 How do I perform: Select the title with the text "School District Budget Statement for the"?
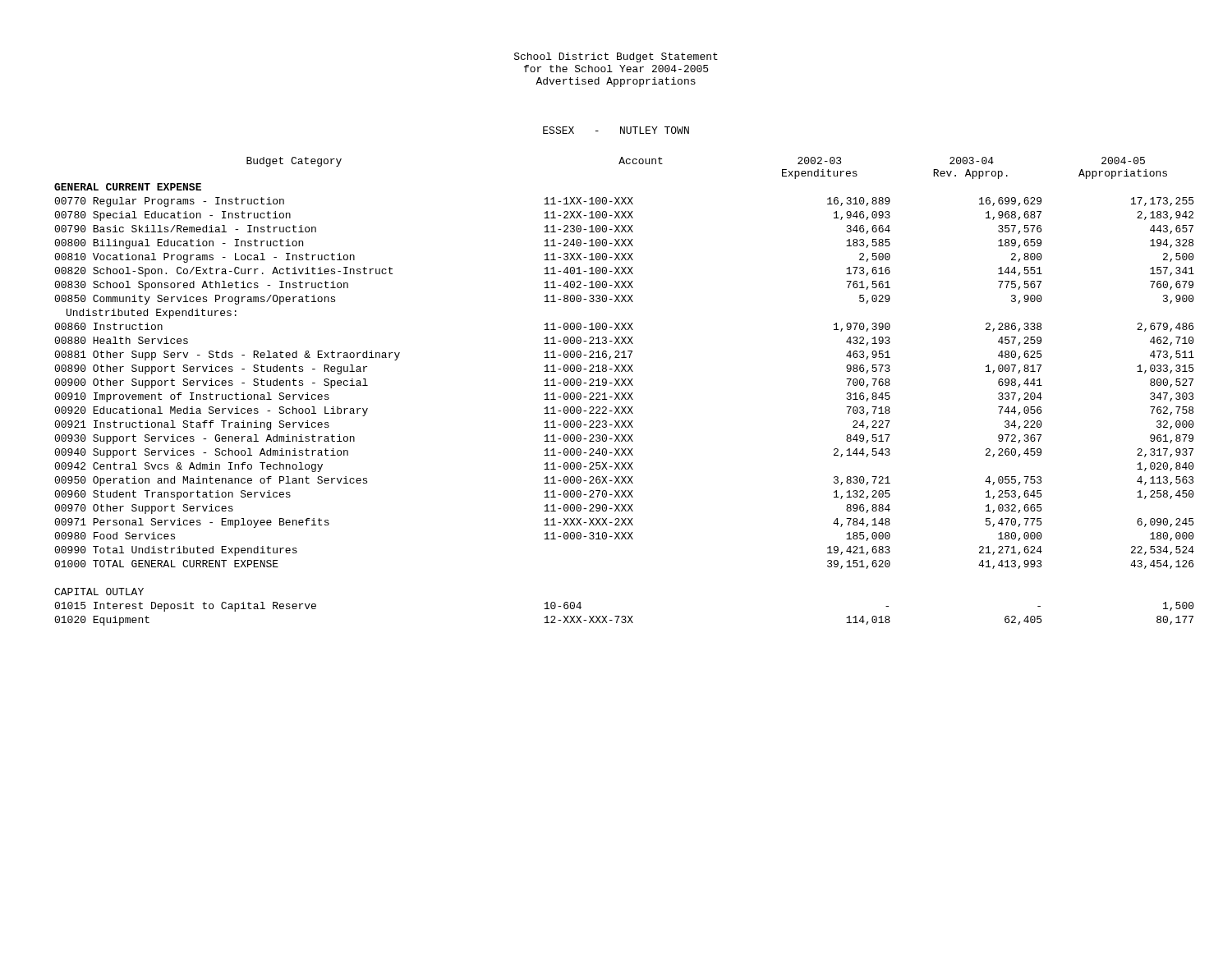click(x=616, y=69)
